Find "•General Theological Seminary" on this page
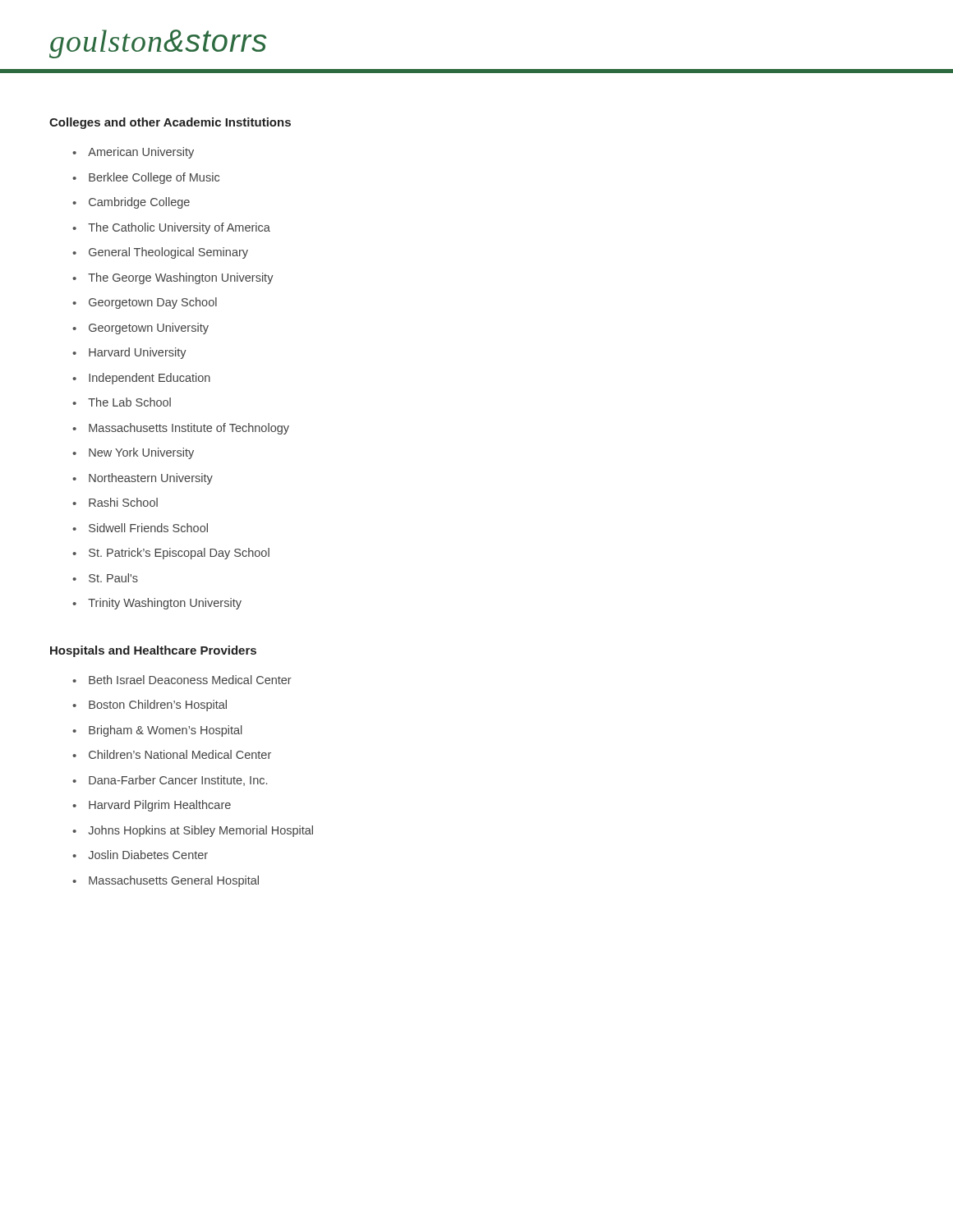The image size is (953, 1232). point(160,253)
